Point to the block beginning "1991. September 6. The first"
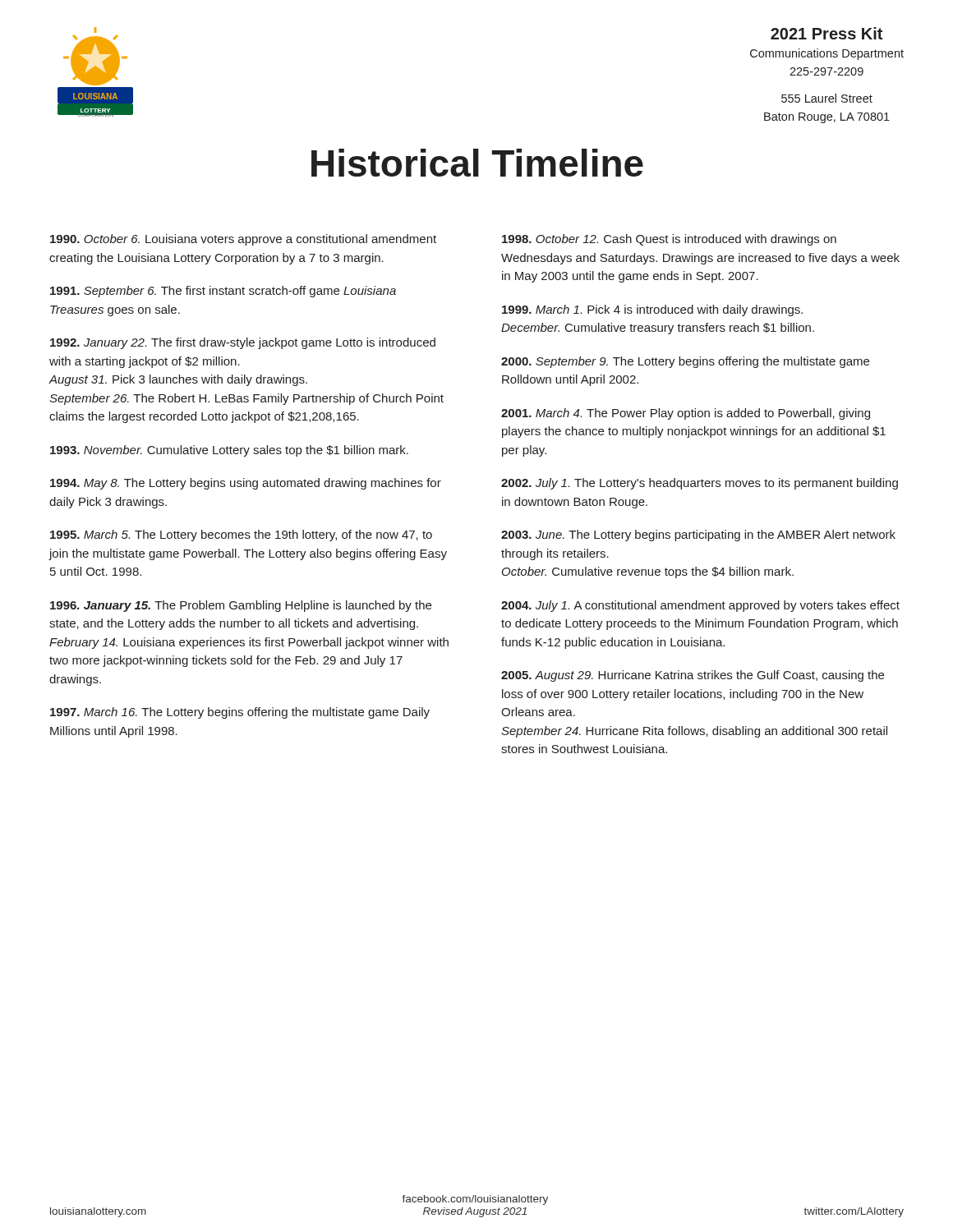 coord(251,300)
